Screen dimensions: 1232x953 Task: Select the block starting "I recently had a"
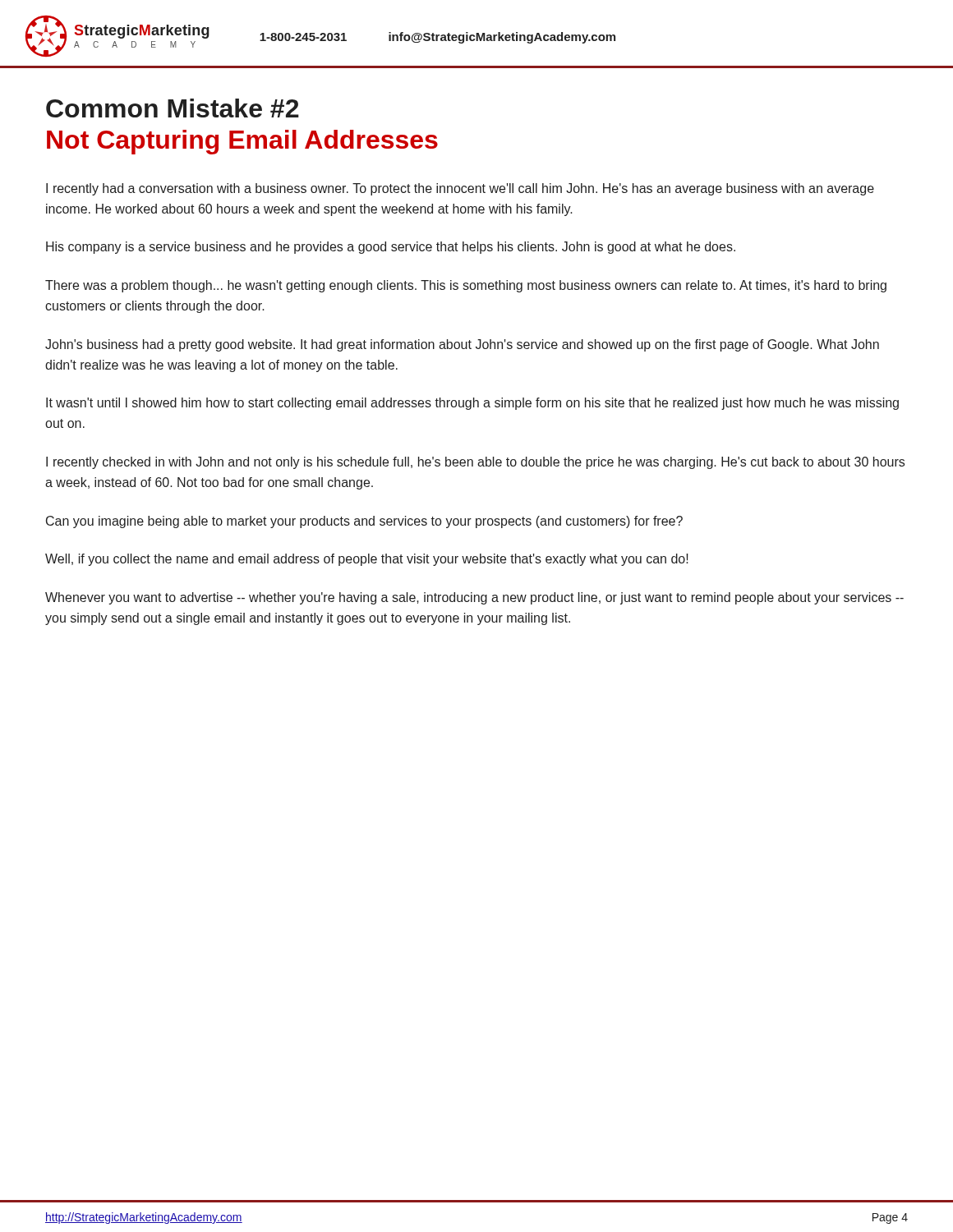point(460,199)
